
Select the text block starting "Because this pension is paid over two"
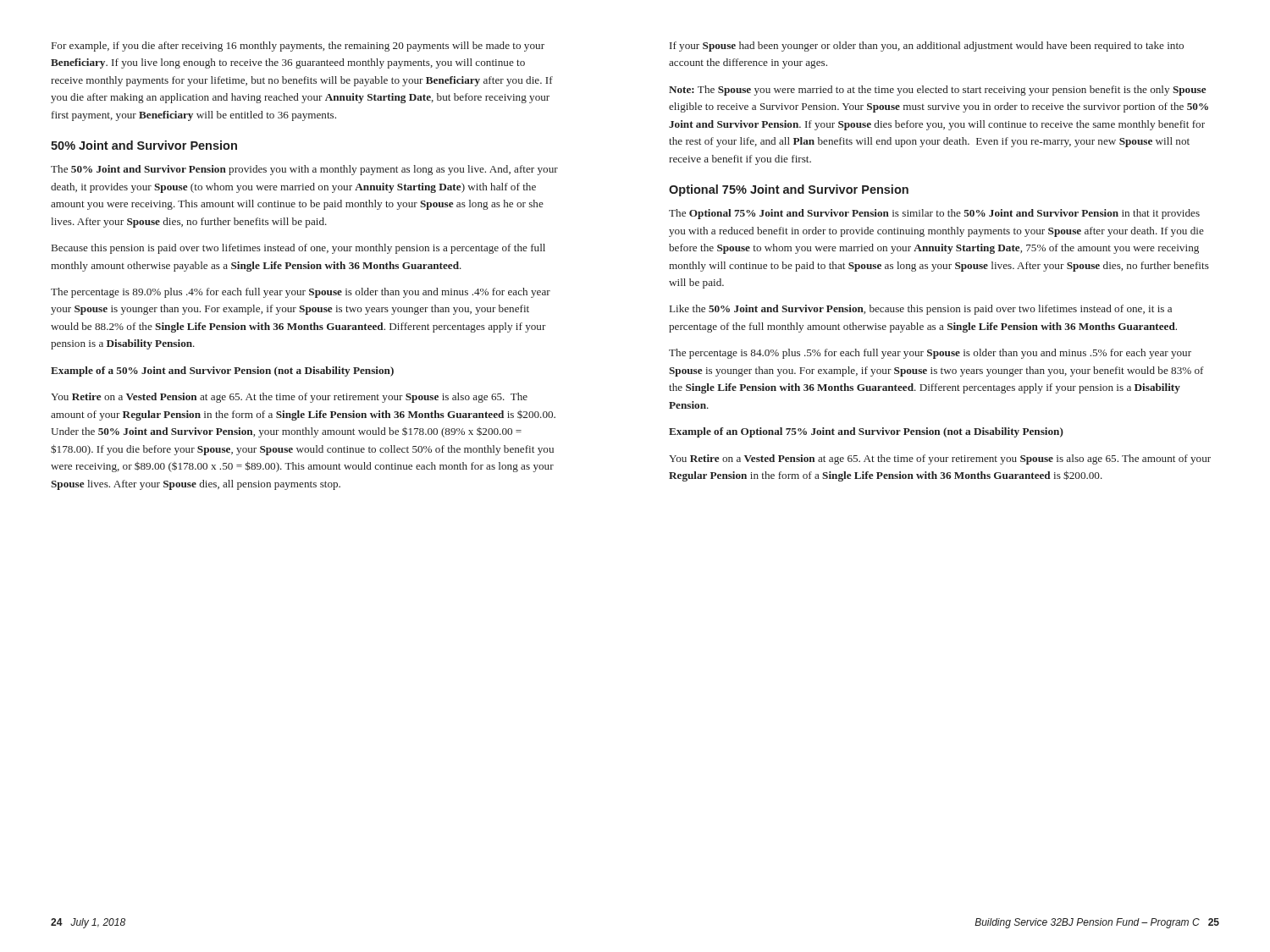305,257
